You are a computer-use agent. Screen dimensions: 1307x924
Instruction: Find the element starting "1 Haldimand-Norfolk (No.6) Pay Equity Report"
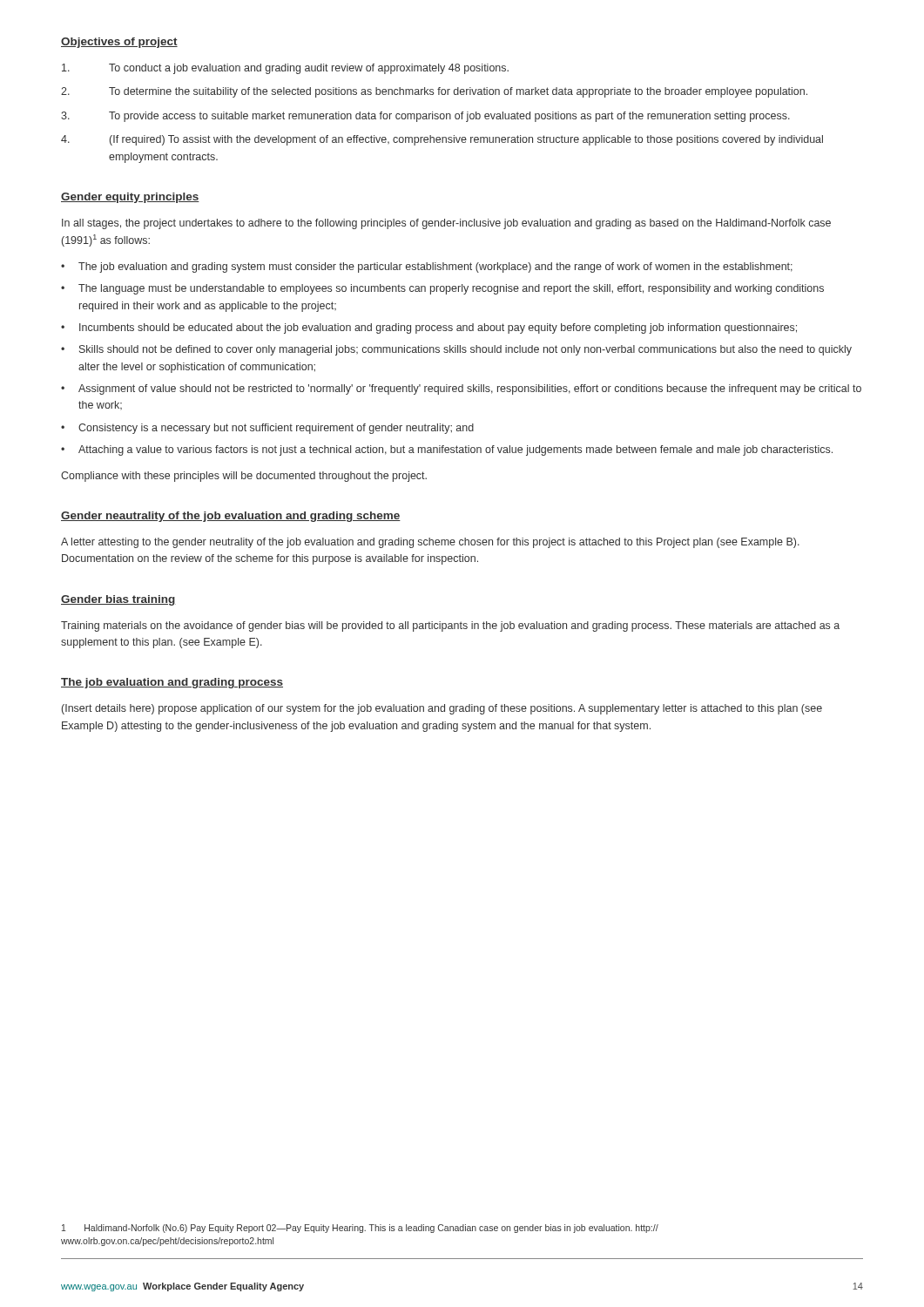pyautogui.click(x=360, y=1234)
